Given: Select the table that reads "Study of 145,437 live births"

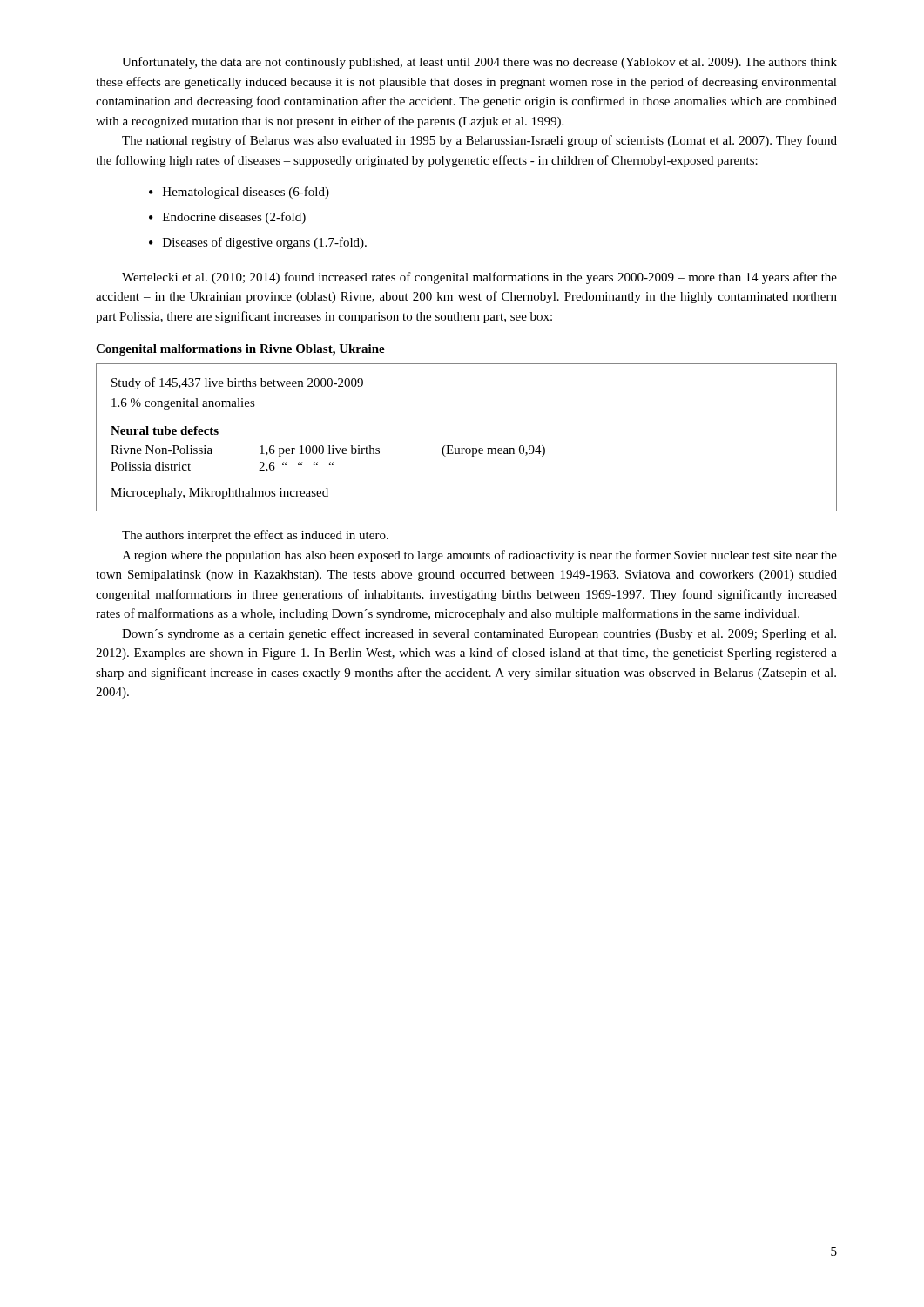Looking at the screenshot, I should coord(466,437).
